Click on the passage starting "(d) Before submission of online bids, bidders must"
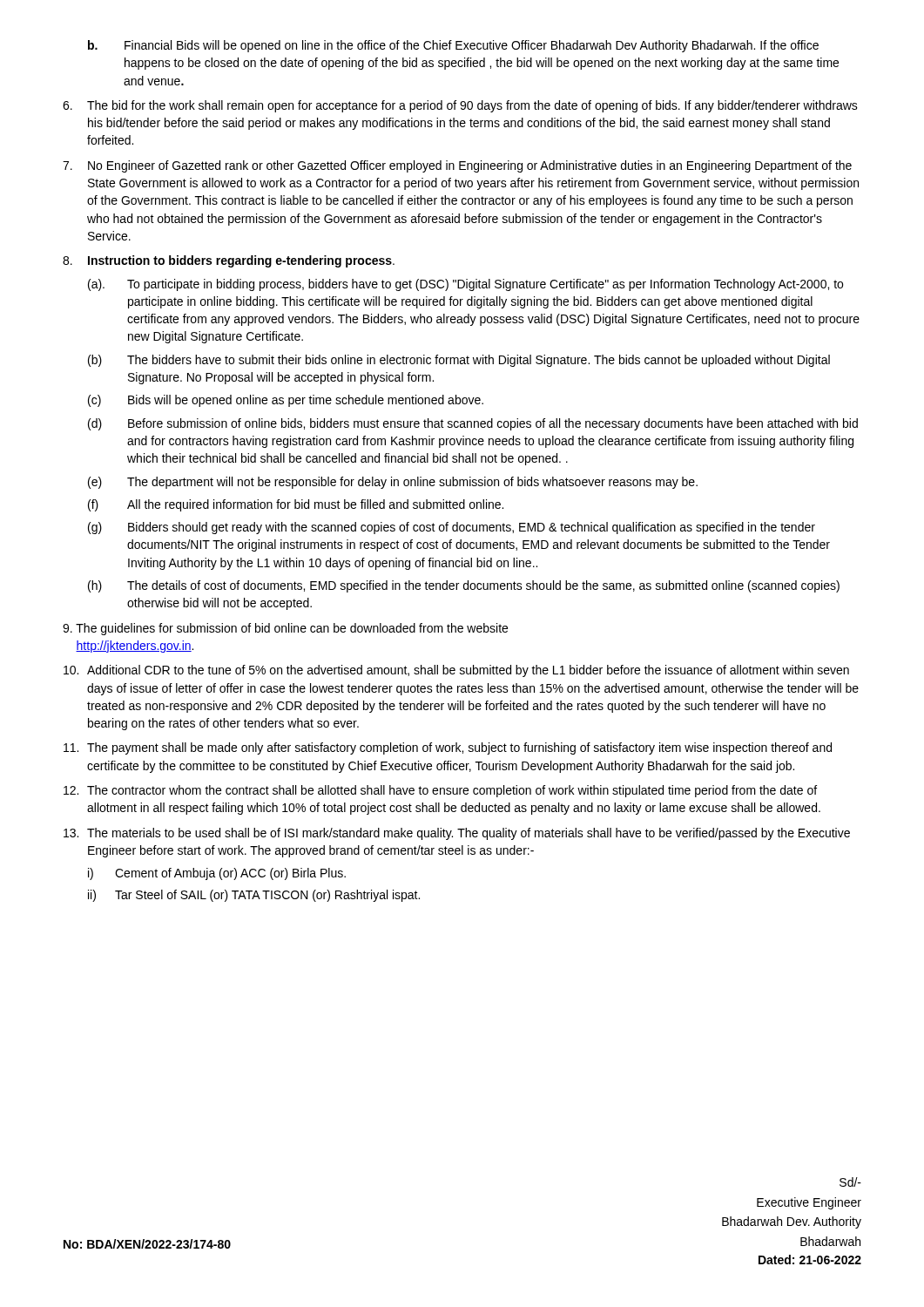 [474, 441]
